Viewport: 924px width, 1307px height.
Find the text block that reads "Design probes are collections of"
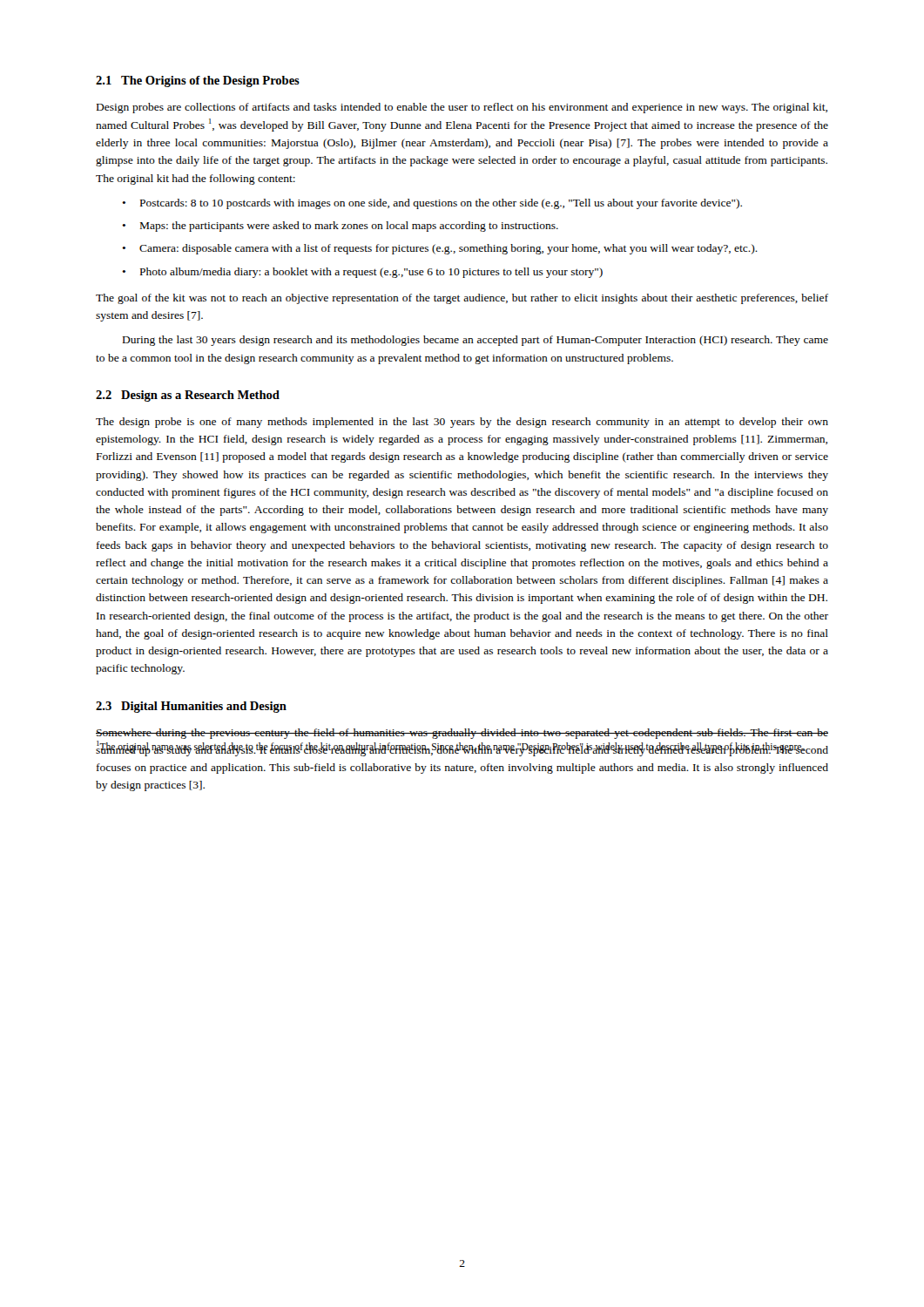[x=462, y=142]
